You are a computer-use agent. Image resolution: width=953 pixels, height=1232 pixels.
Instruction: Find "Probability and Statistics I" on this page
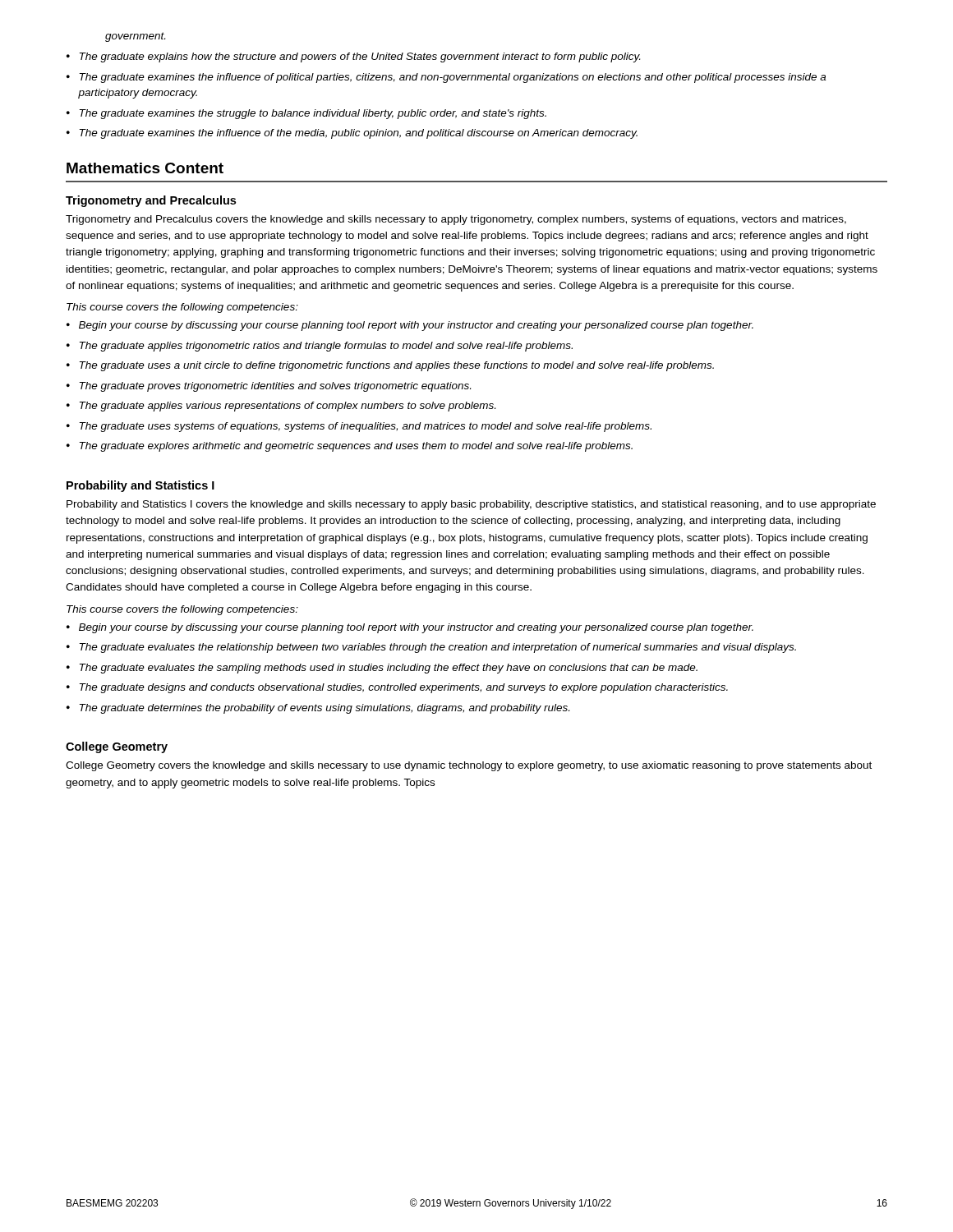click(140, 485)
